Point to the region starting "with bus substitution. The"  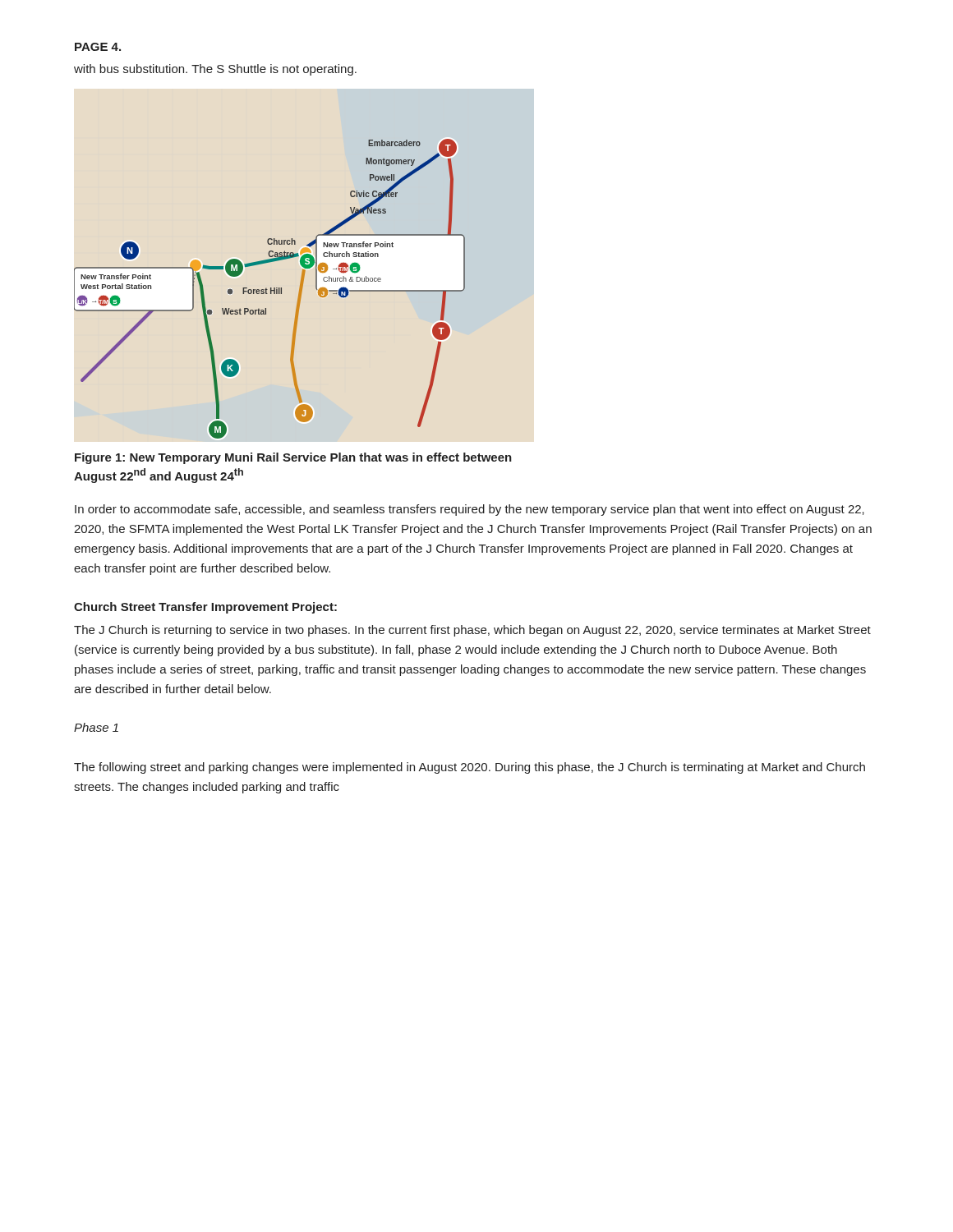(x=216, y=69)
